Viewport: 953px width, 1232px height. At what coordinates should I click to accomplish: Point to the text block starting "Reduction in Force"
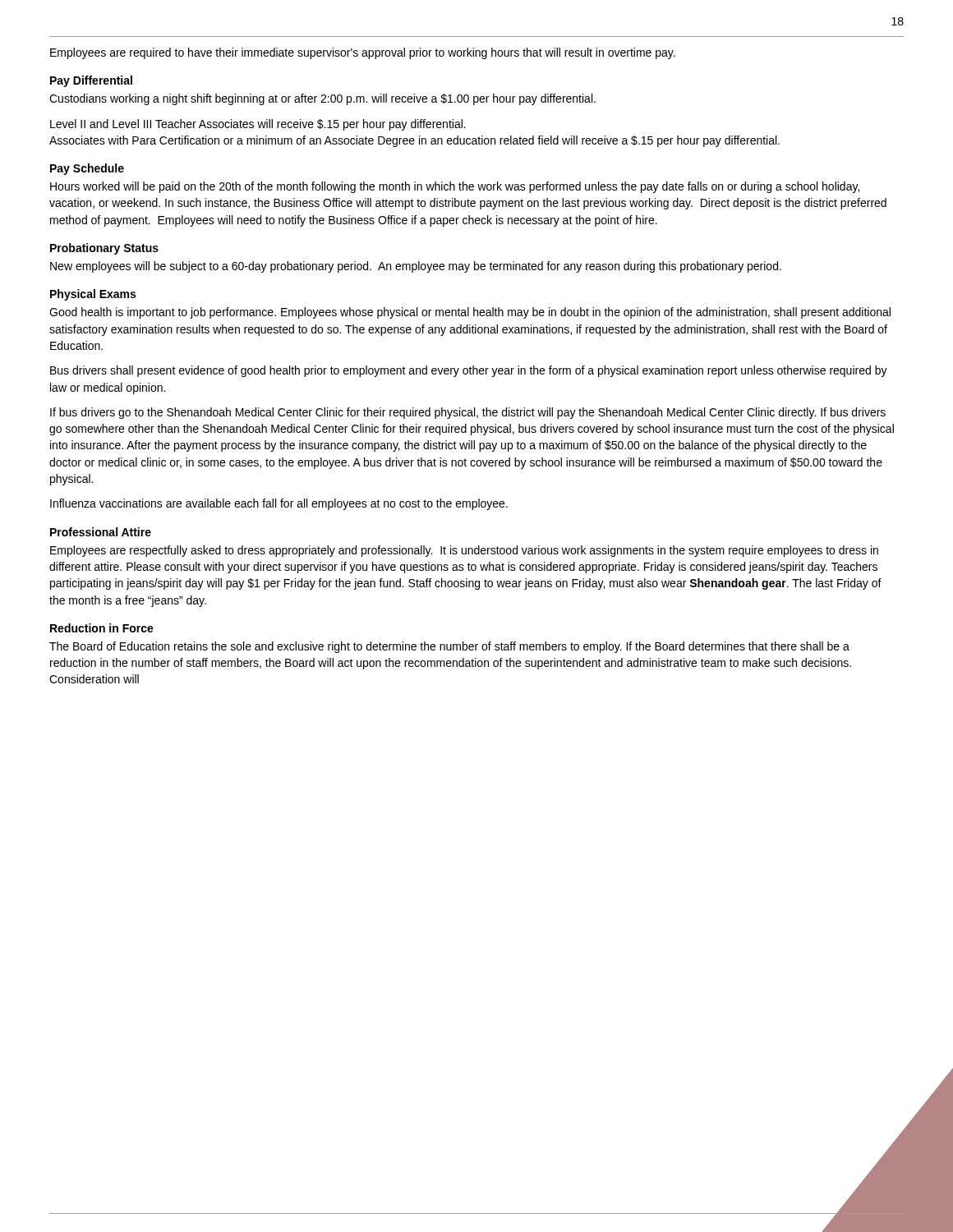101,628
